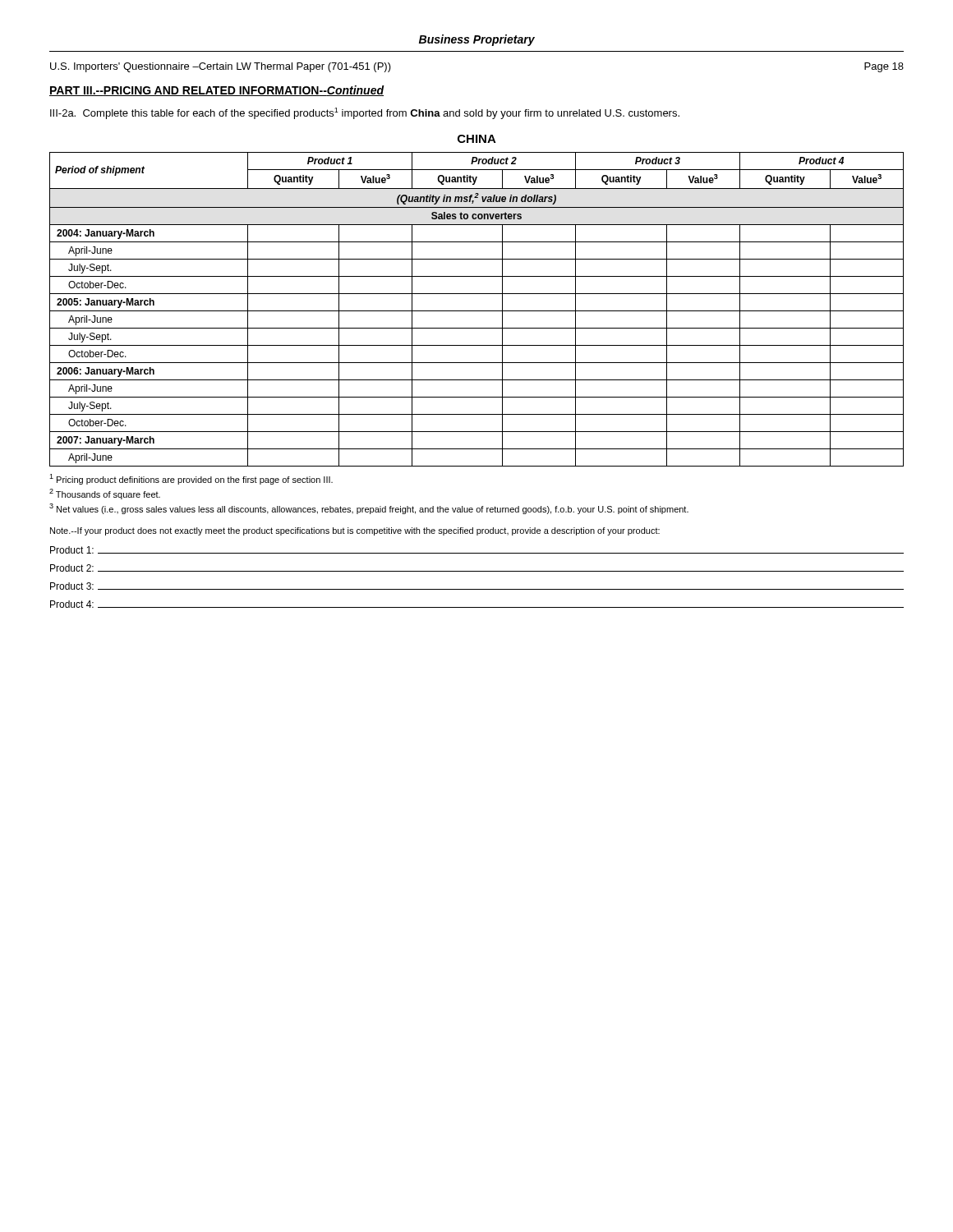
Task: Find a table
Action: pos(476,309)
